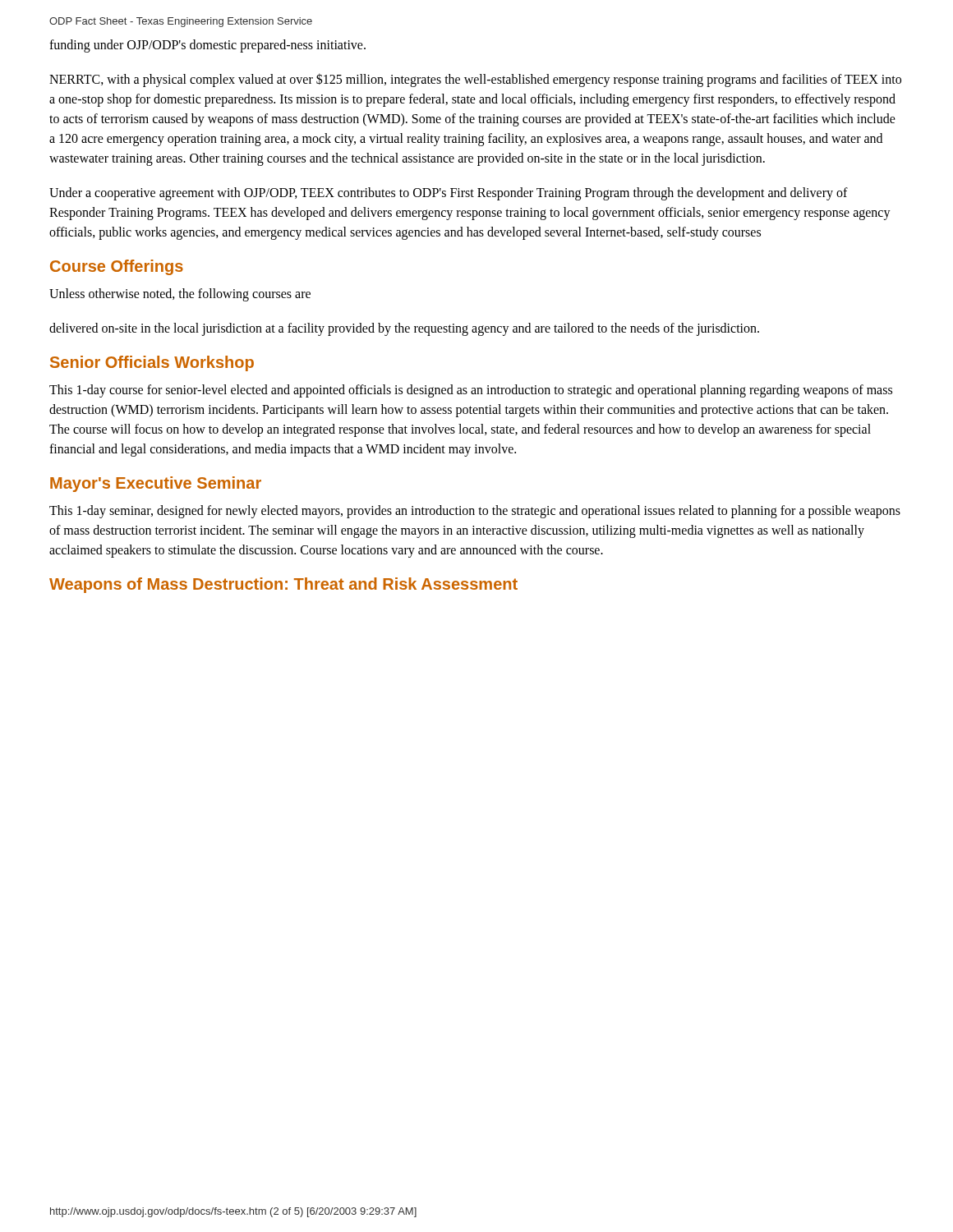Find the section header containing "Course Offerings"

(116, 266)
